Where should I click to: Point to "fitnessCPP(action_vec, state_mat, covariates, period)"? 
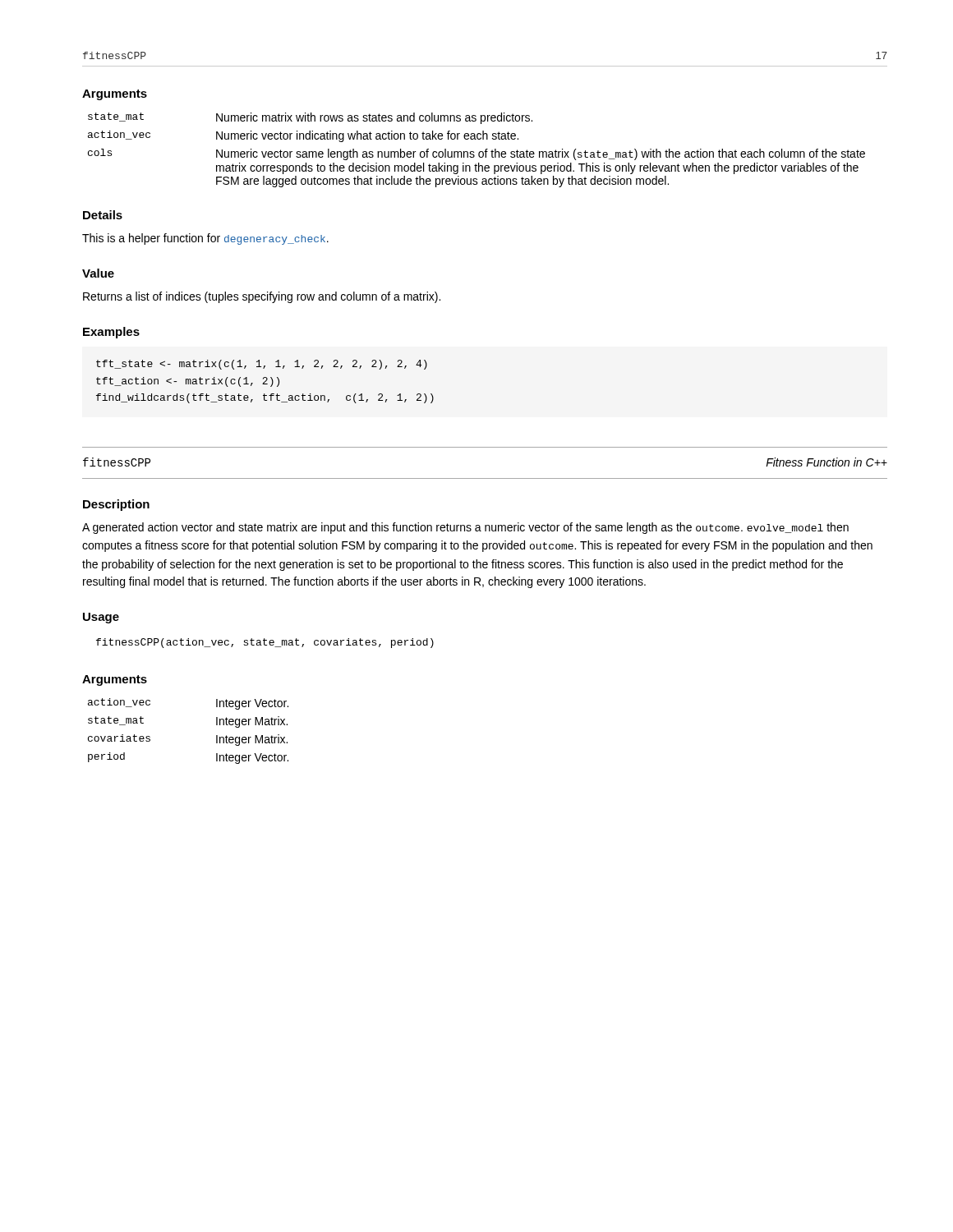(x=265, y=643)
